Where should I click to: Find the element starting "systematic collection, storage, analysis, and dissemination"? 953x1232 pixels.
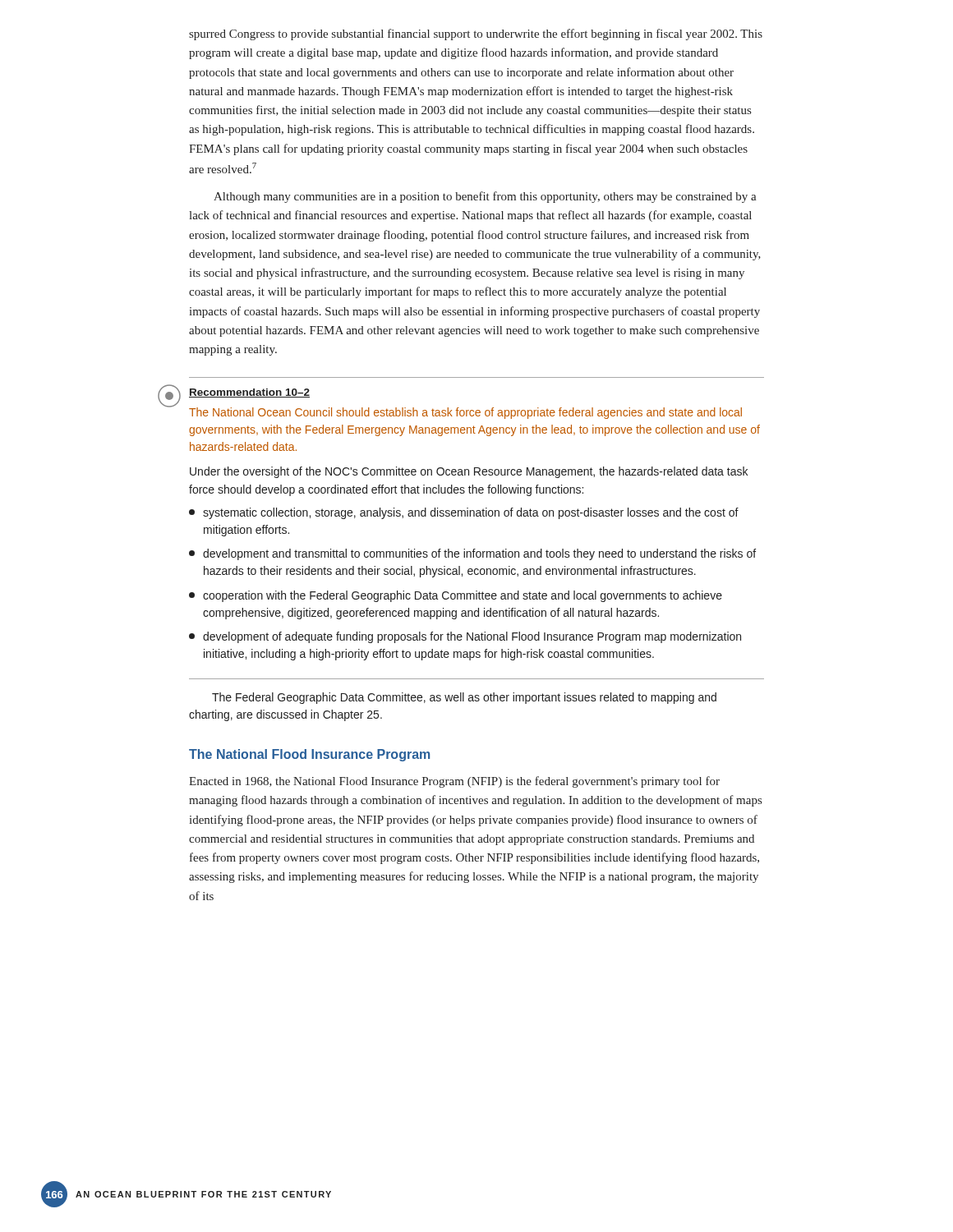(476, 521)
